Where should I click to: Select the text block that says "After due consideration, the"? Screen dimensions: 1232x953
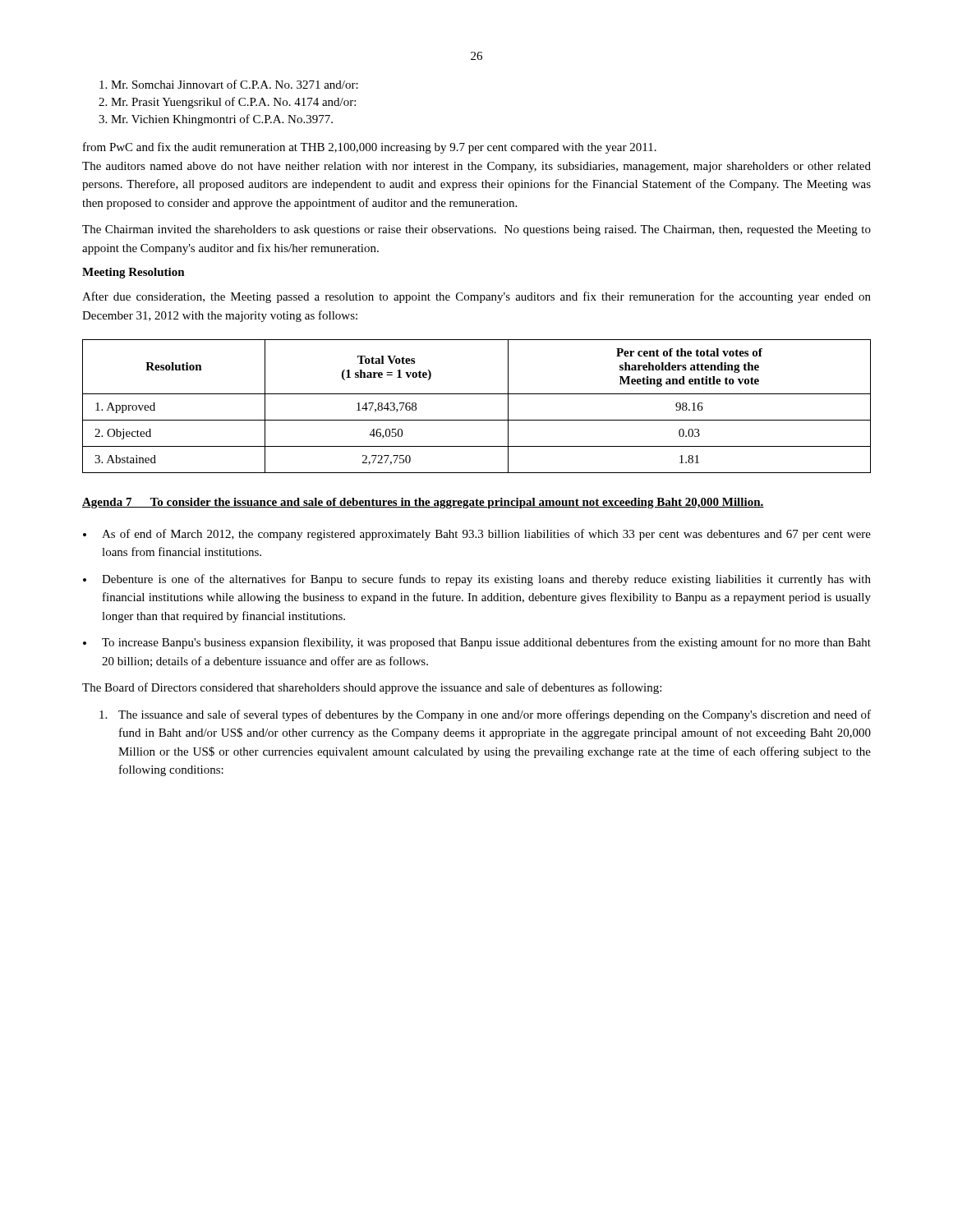tap(476, 306)
